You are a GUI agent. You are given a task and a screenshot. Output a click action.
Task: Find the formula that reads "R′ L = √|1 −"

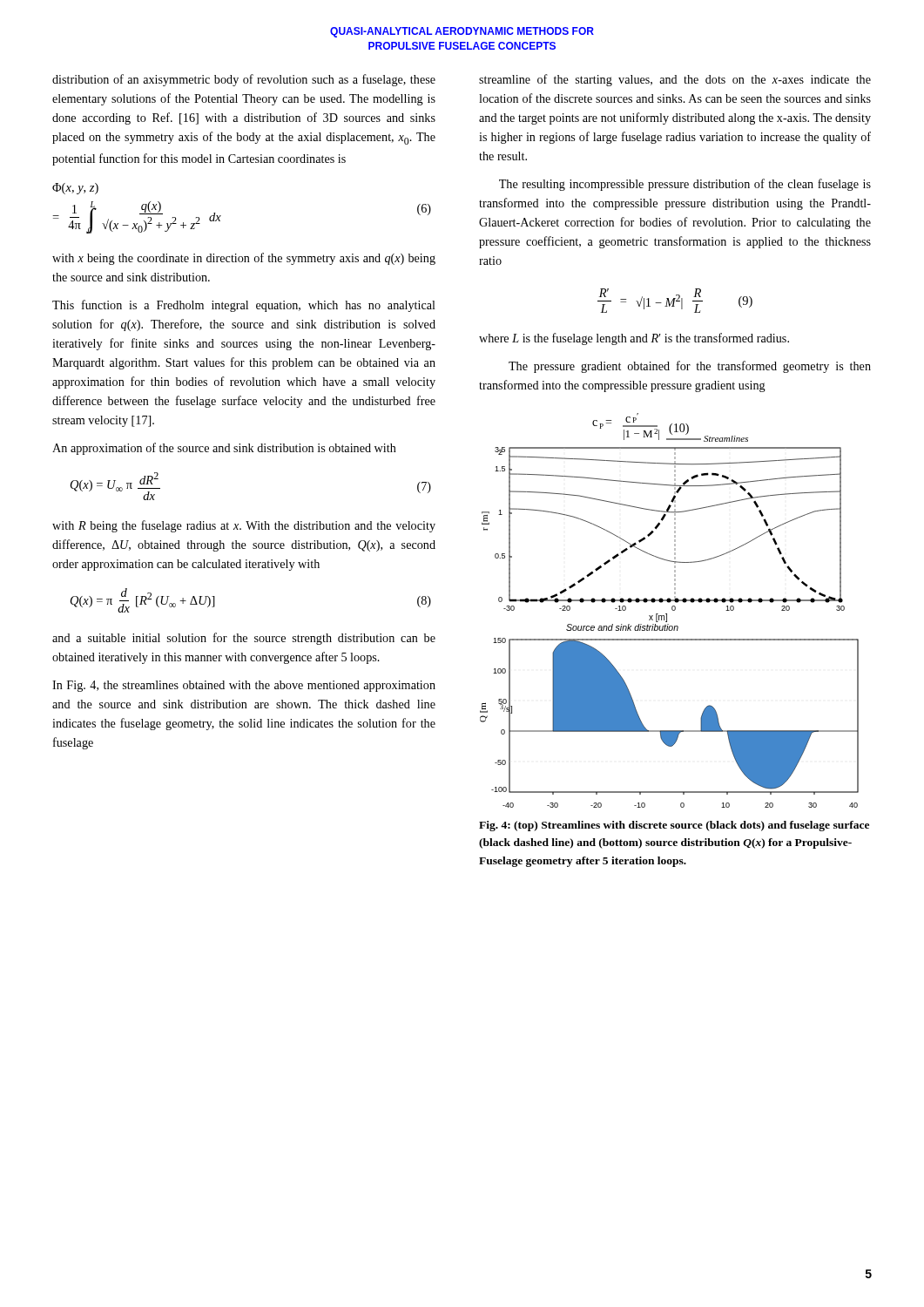pyautogui.click(x=675, y=301)
